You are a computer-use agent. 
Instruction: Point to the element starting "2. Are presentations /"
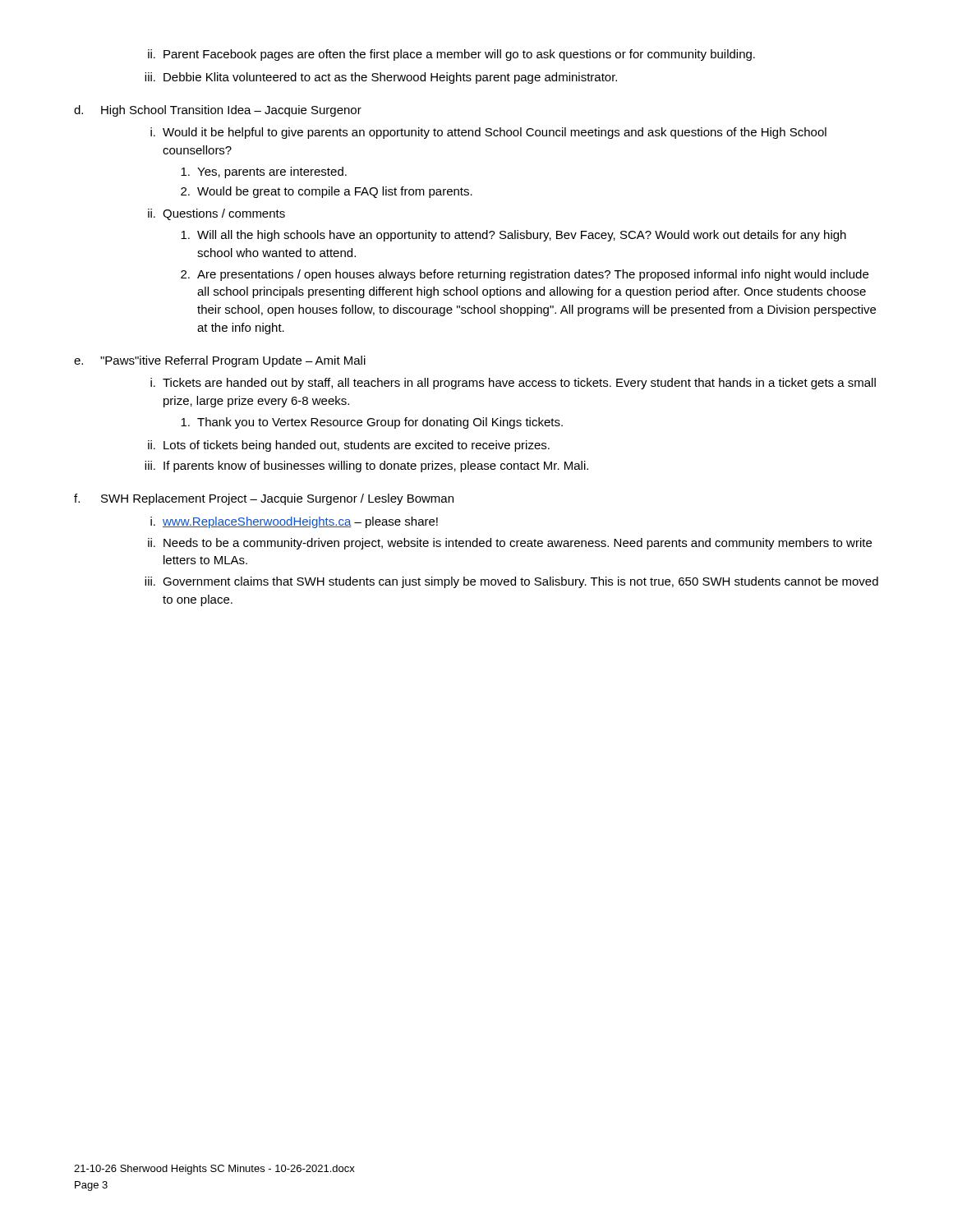(x=522, y=301)
